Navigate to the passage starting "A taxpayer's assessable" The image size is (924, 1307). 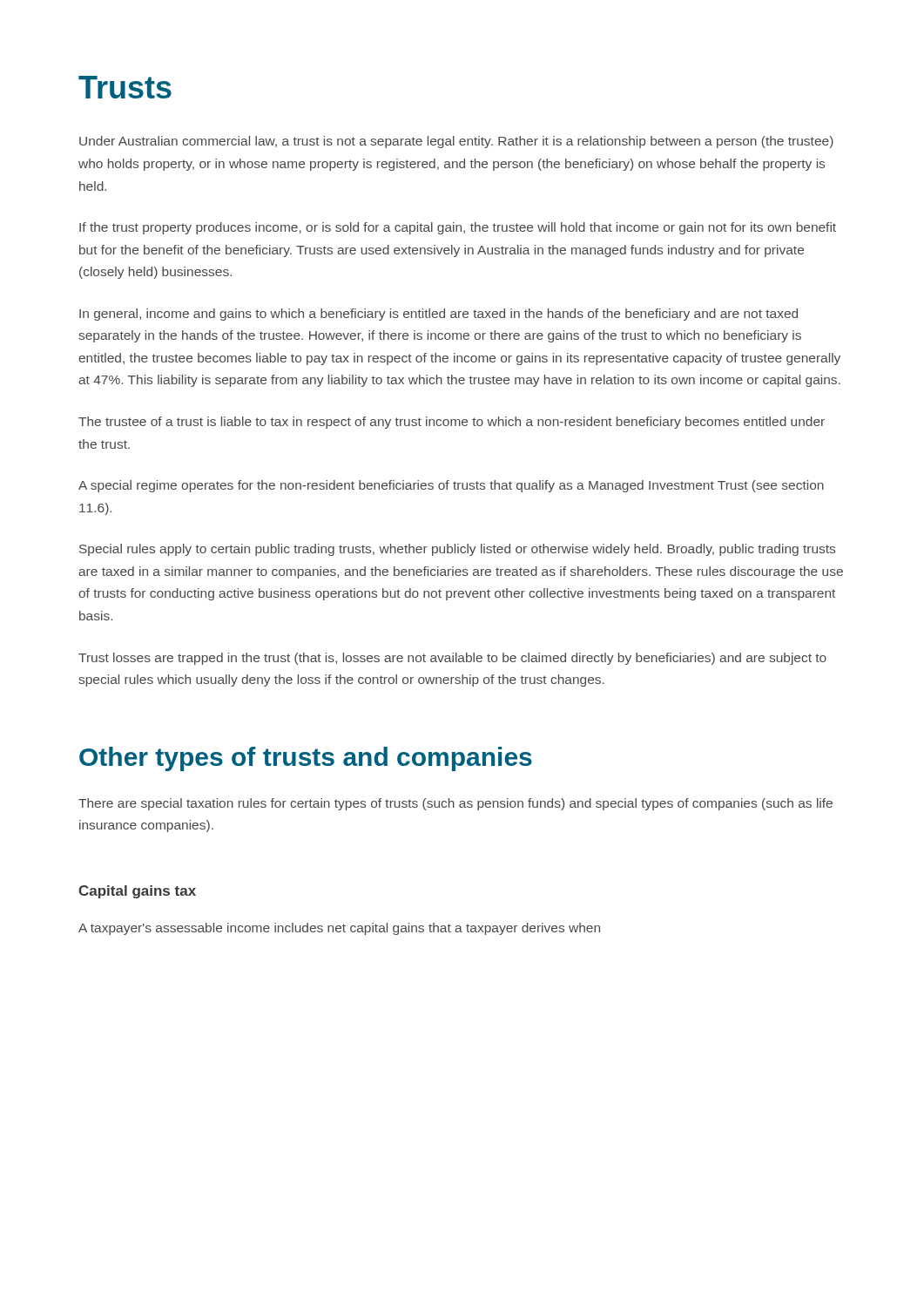pos(462,928)
